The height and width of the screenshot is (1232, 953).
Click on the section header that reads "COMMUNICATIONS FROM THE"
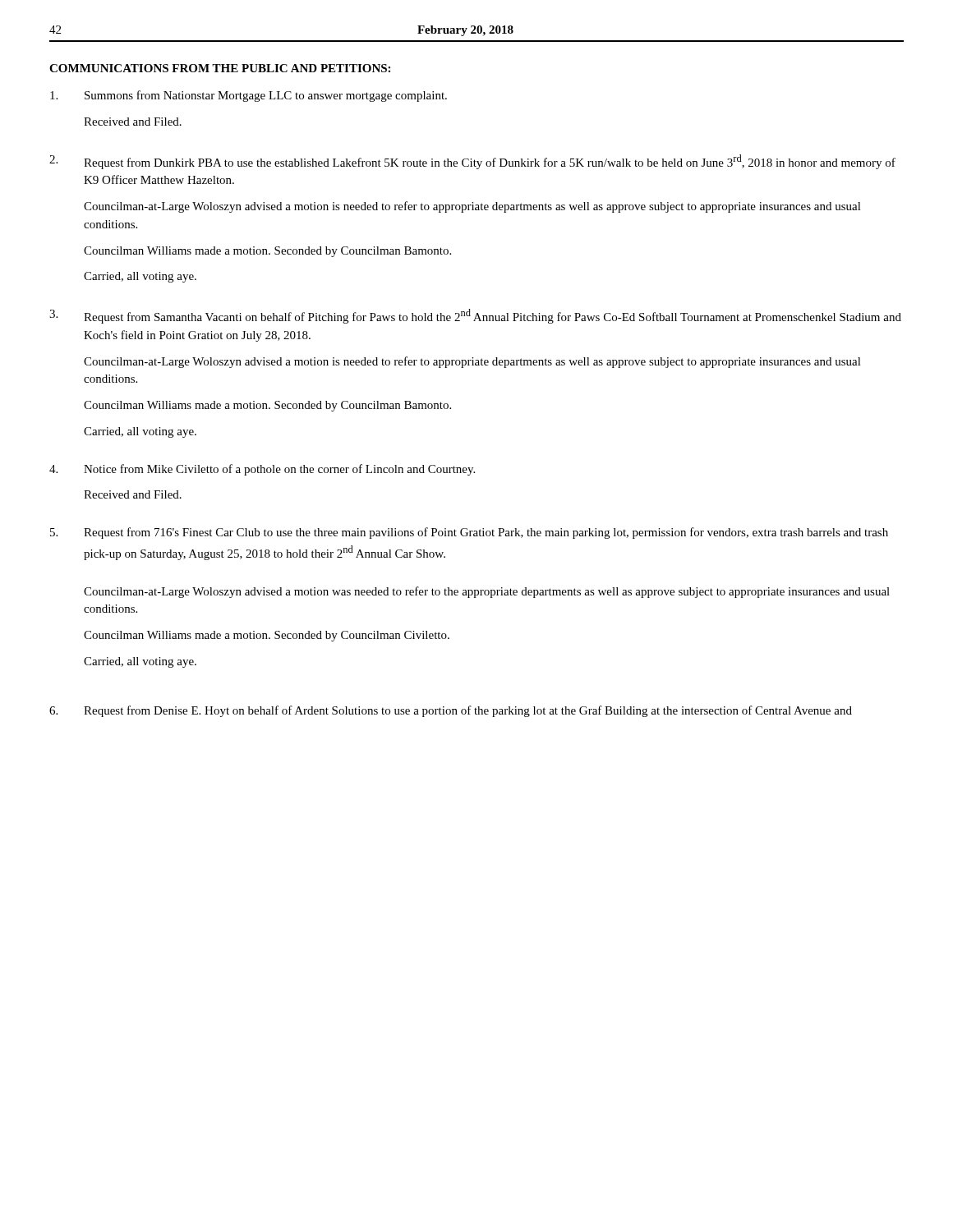click(x=220, y=68)
